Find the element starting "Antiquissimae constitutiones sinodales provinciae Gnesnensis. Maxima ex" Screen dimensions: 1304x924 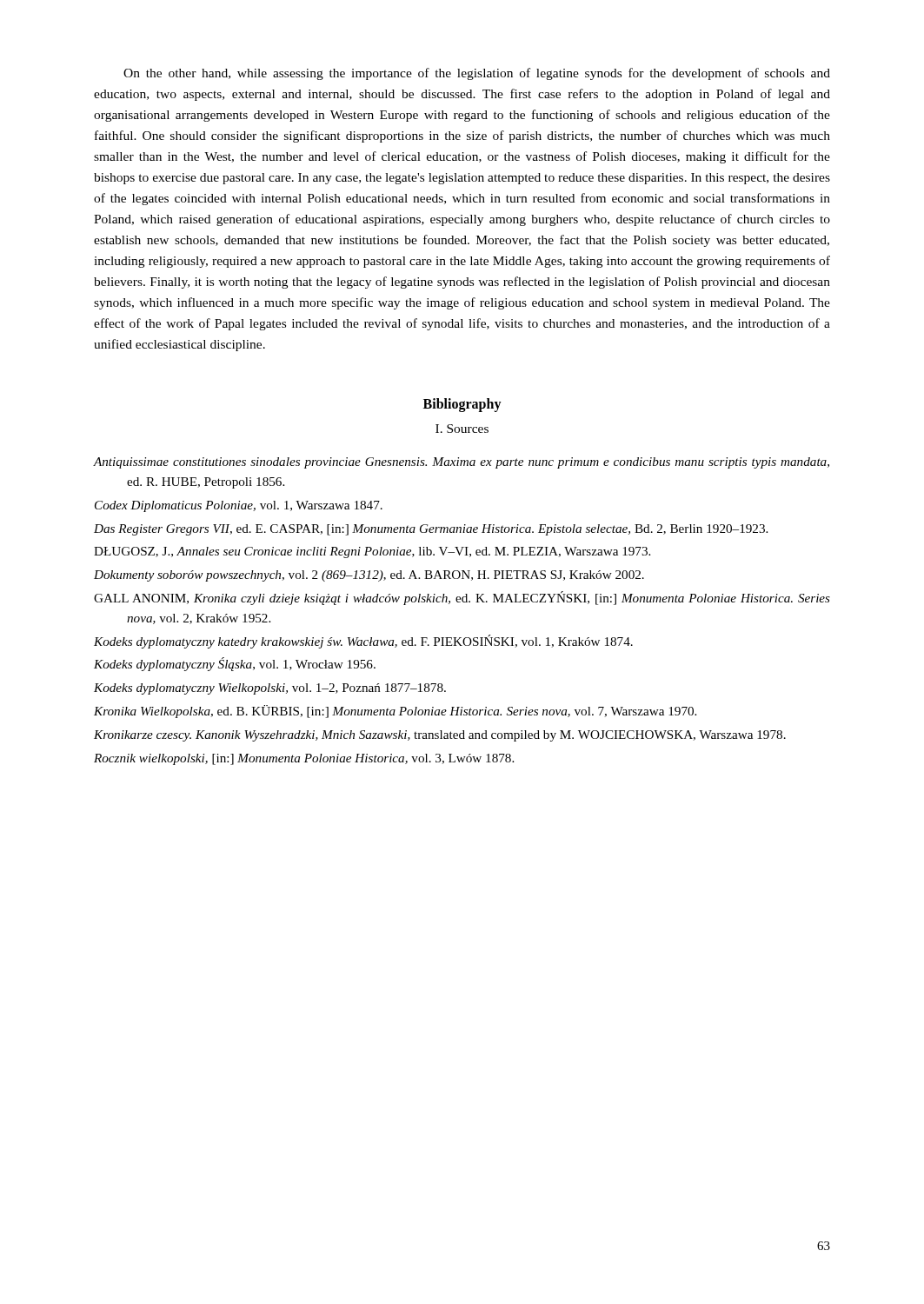tap(462, 471)
